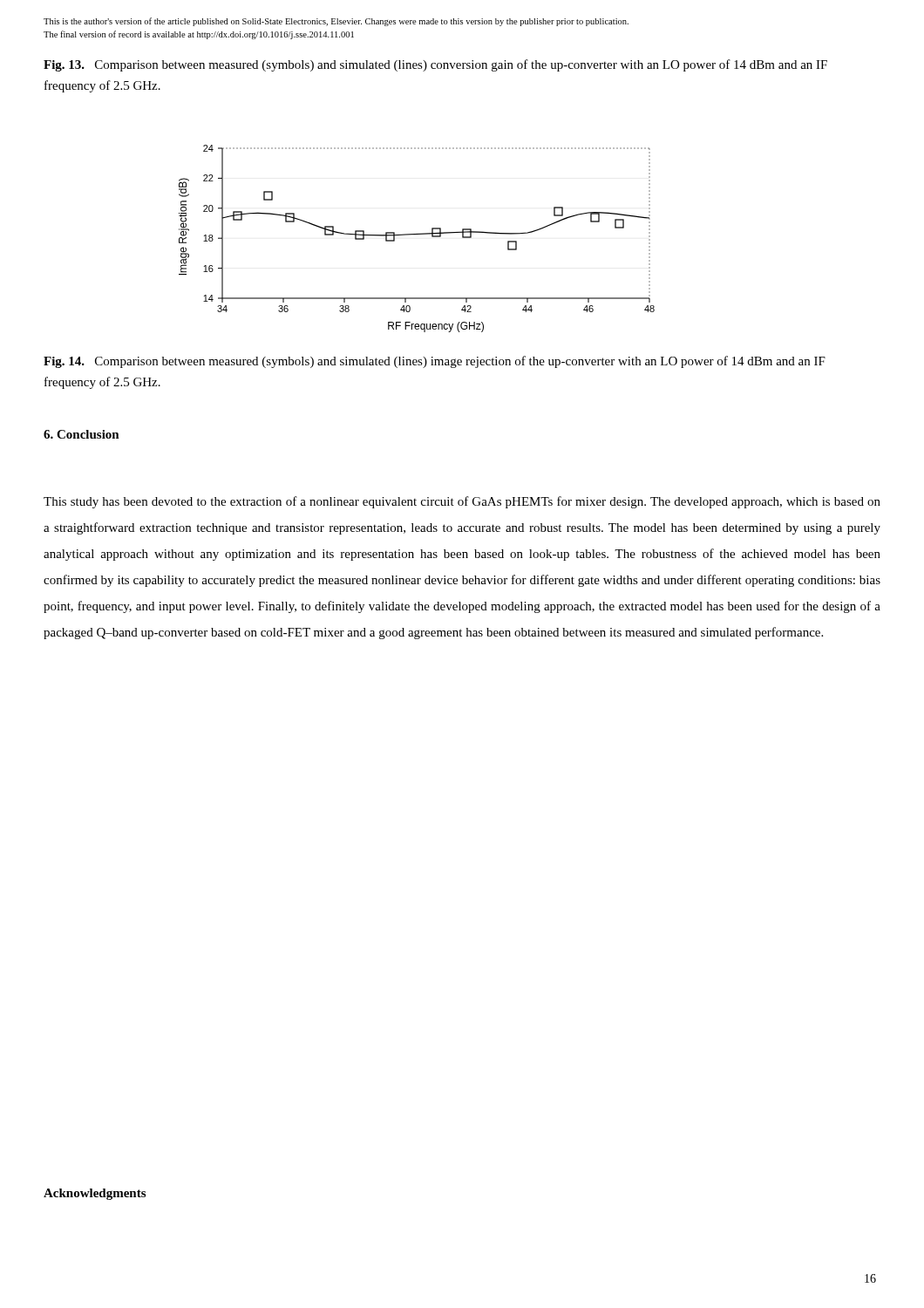
Task: Click on the section header containing "6. Conclusion"
Action: 81,434
